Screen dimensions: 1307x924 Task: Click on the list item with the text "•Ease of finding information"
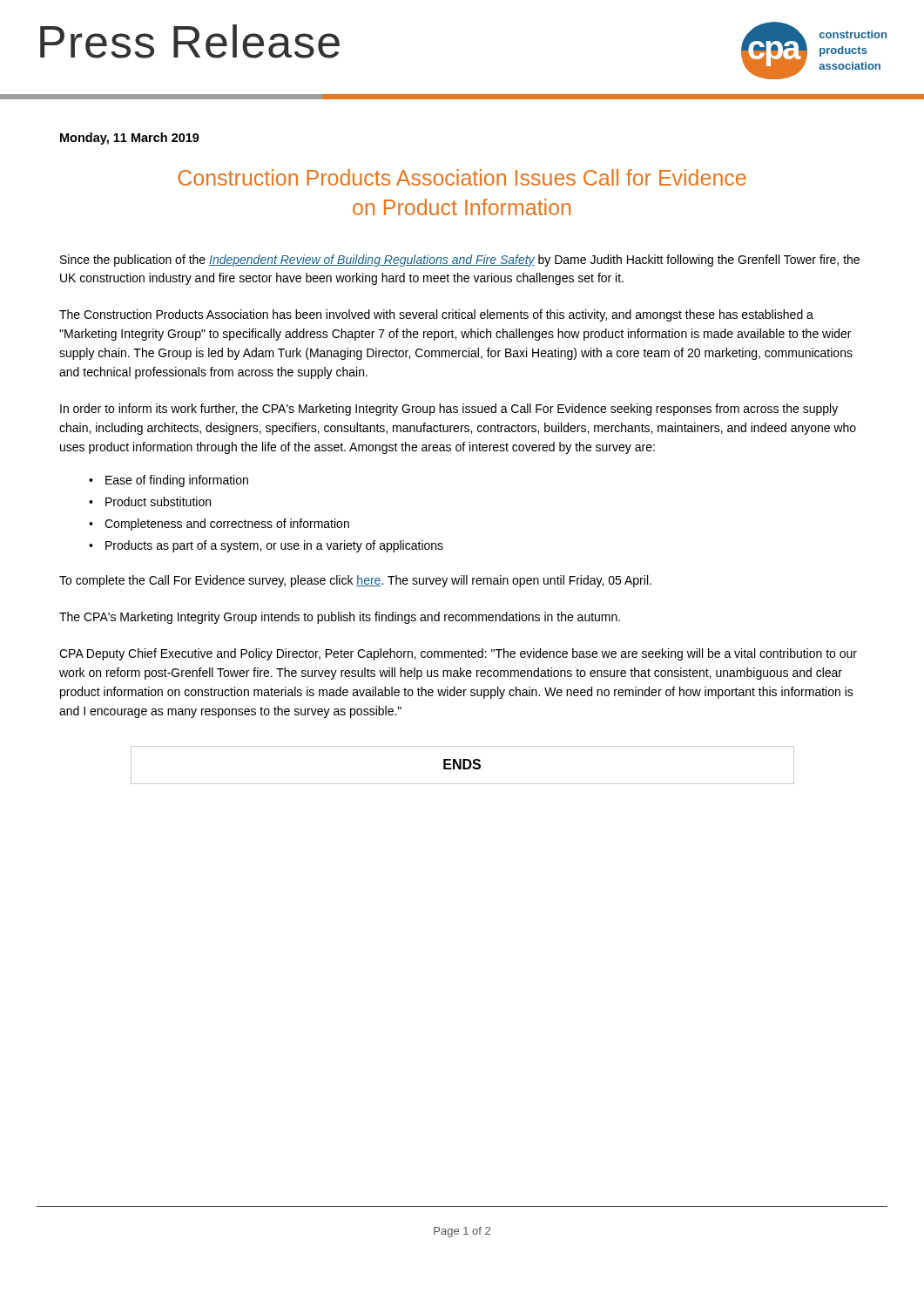tap(169, 481)
